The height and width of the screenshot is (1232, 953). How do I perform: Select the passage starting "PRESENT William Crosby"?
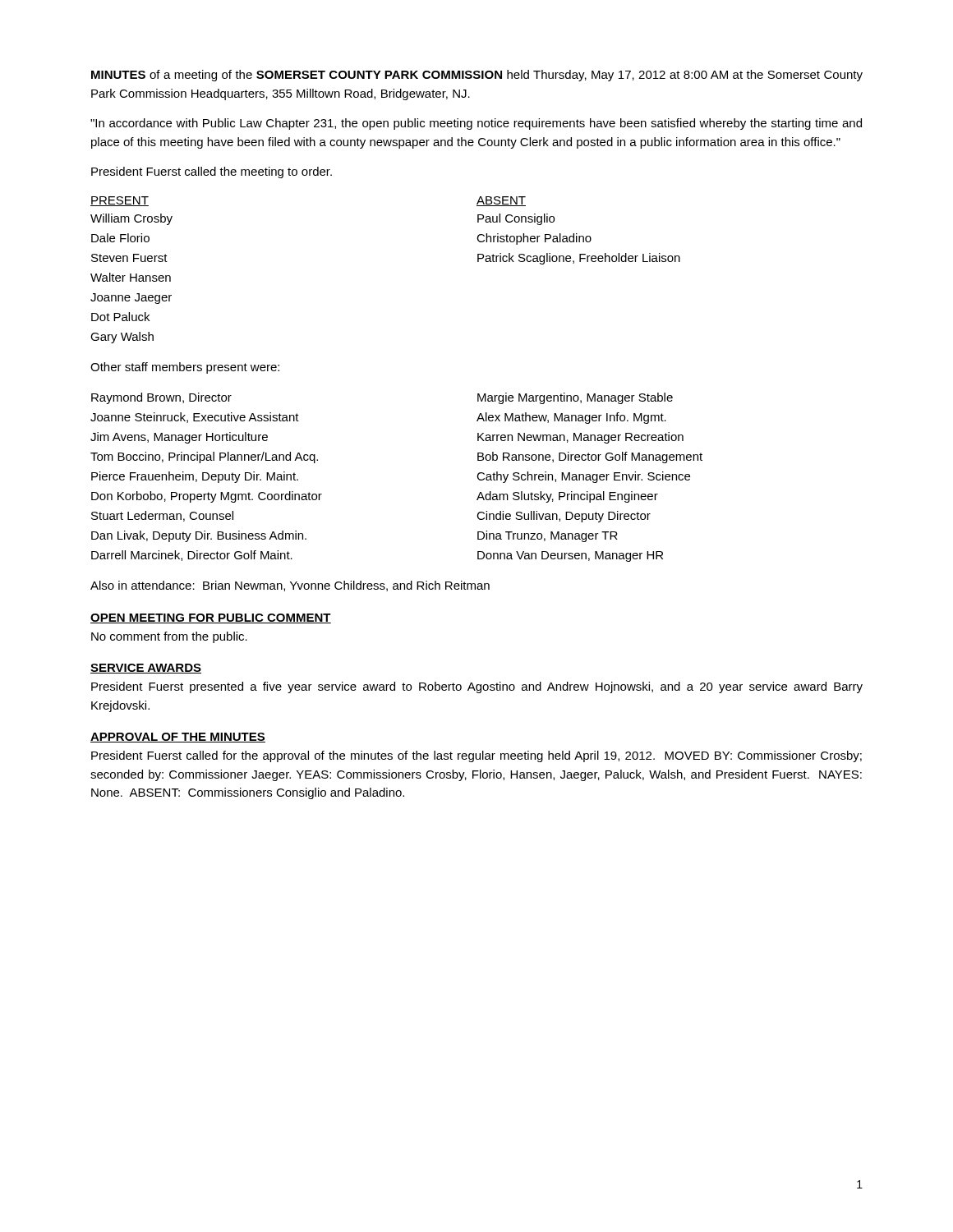tap(120, 201)
